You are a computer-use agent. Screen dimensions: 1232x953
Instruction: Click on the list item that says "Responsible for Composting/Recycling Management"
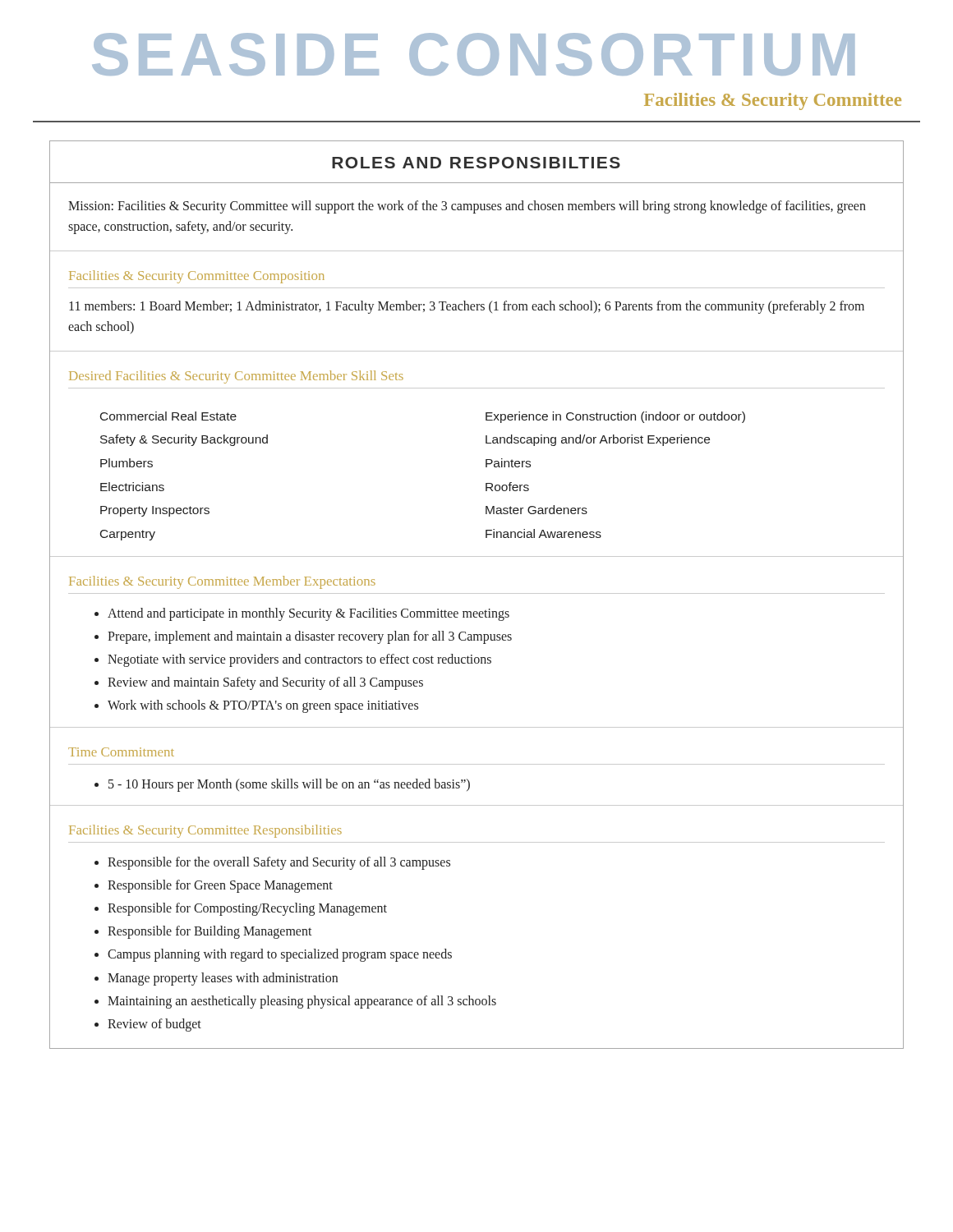pyautogui.click(x=247, y=908)
